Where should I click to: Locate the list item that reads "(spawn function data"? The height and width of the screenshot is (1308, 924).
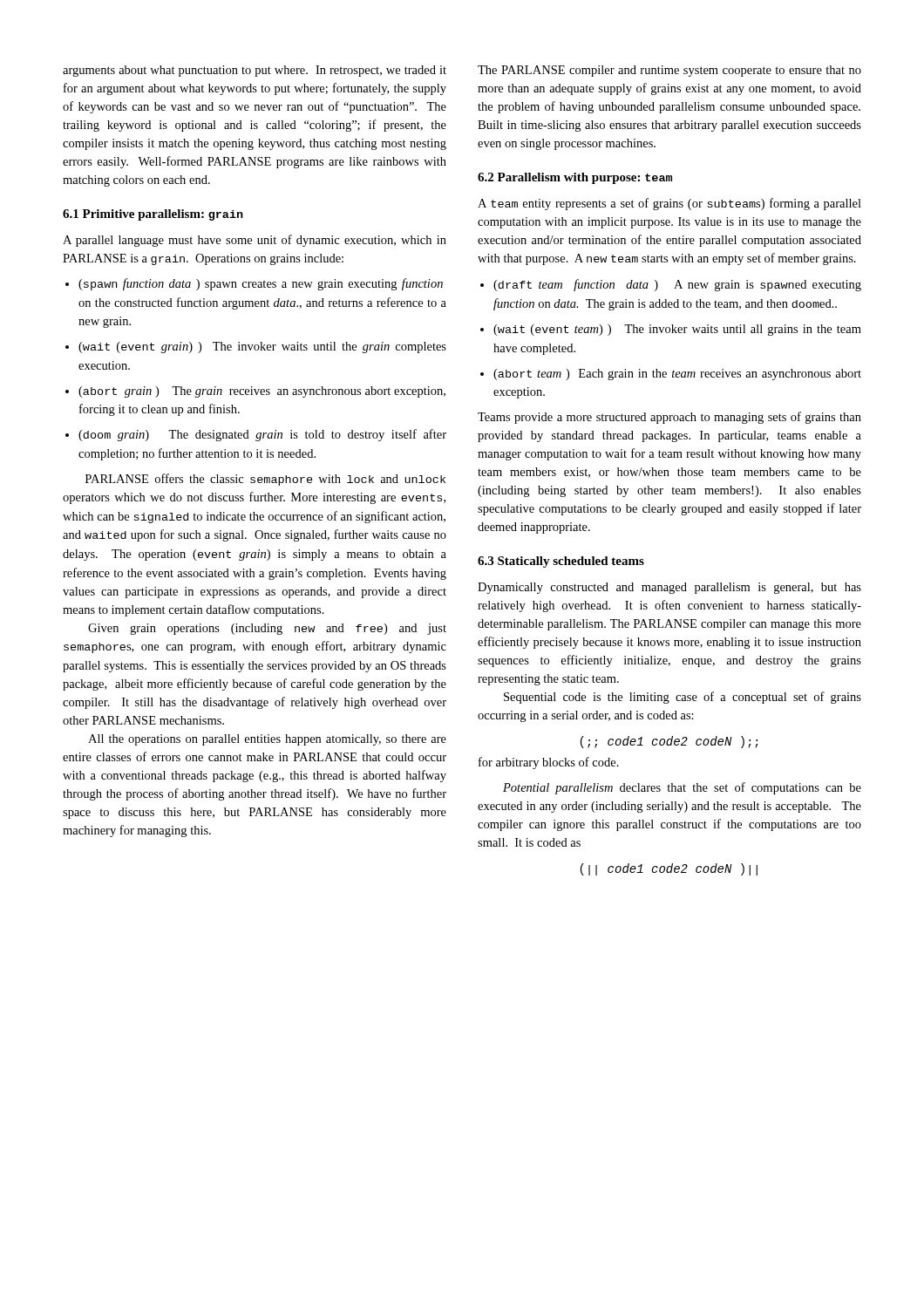[x=262, y=302]
